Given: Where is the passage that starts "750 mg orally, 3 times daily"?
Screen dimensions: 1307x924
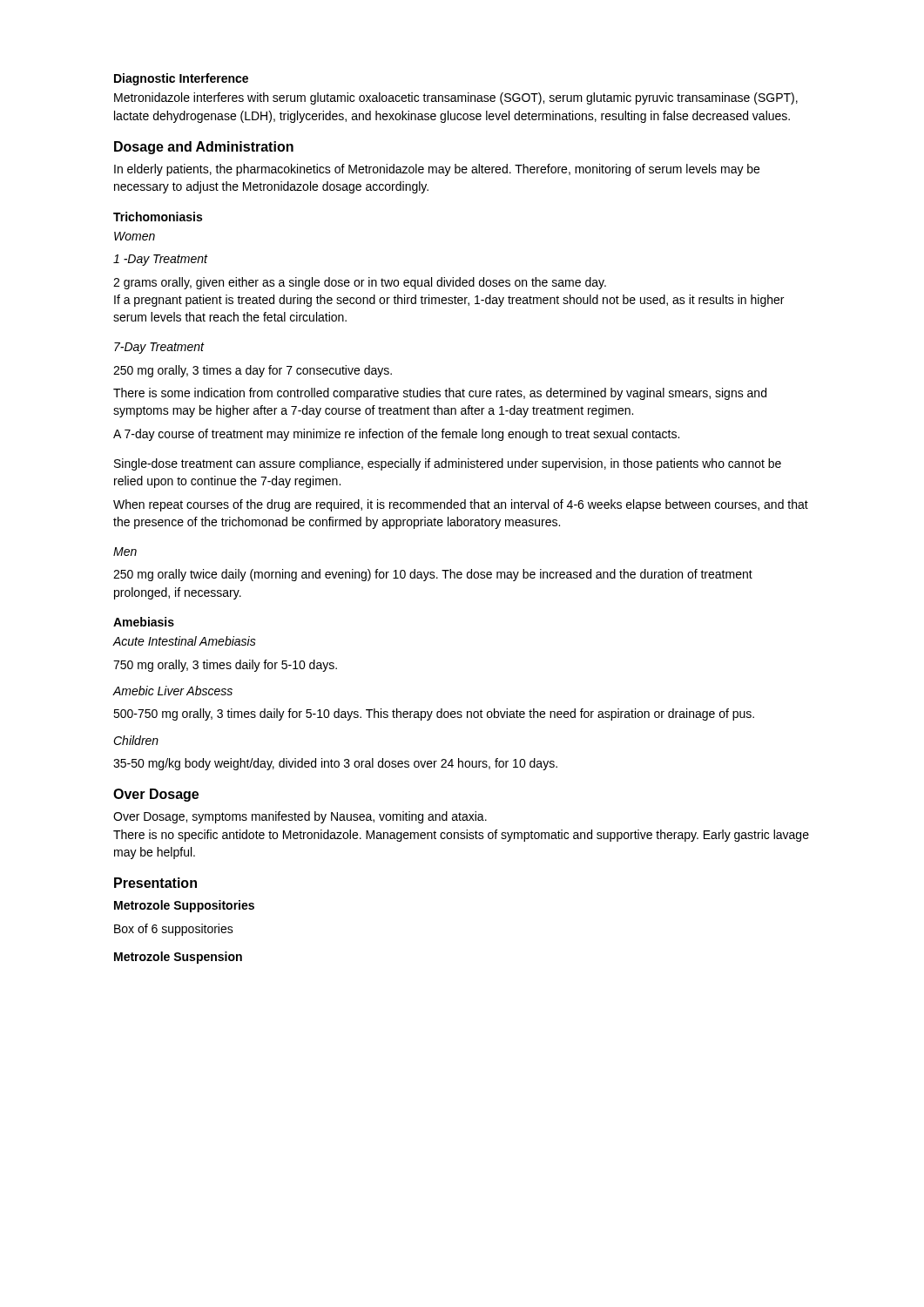Looking at the screenshot, I should coord(225,666).
